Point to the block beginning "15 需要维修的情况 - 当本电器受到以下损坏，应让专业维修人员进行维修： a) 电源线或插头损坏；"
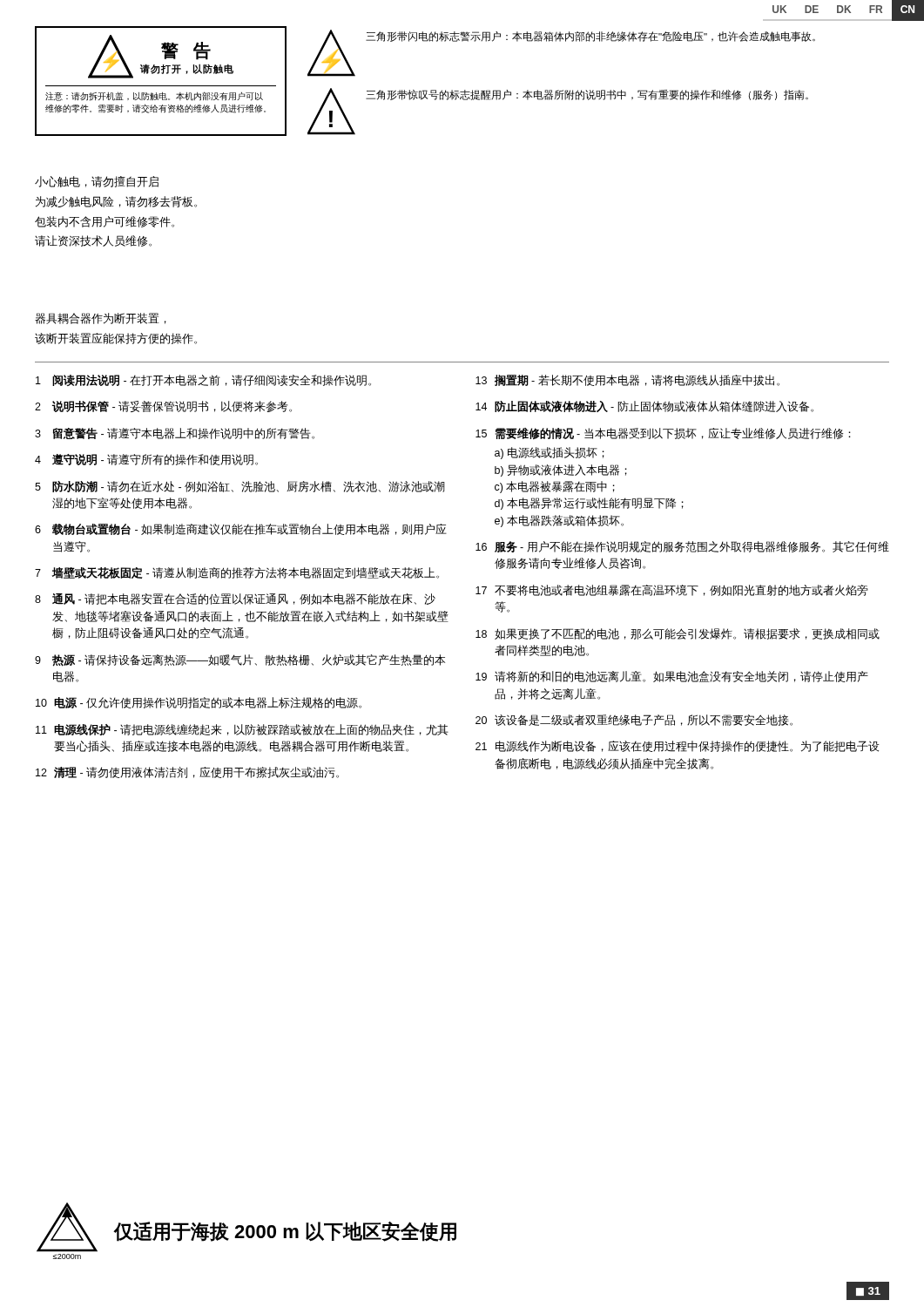The height and width of the screenshot is (1307, 924). click(663, 433)
